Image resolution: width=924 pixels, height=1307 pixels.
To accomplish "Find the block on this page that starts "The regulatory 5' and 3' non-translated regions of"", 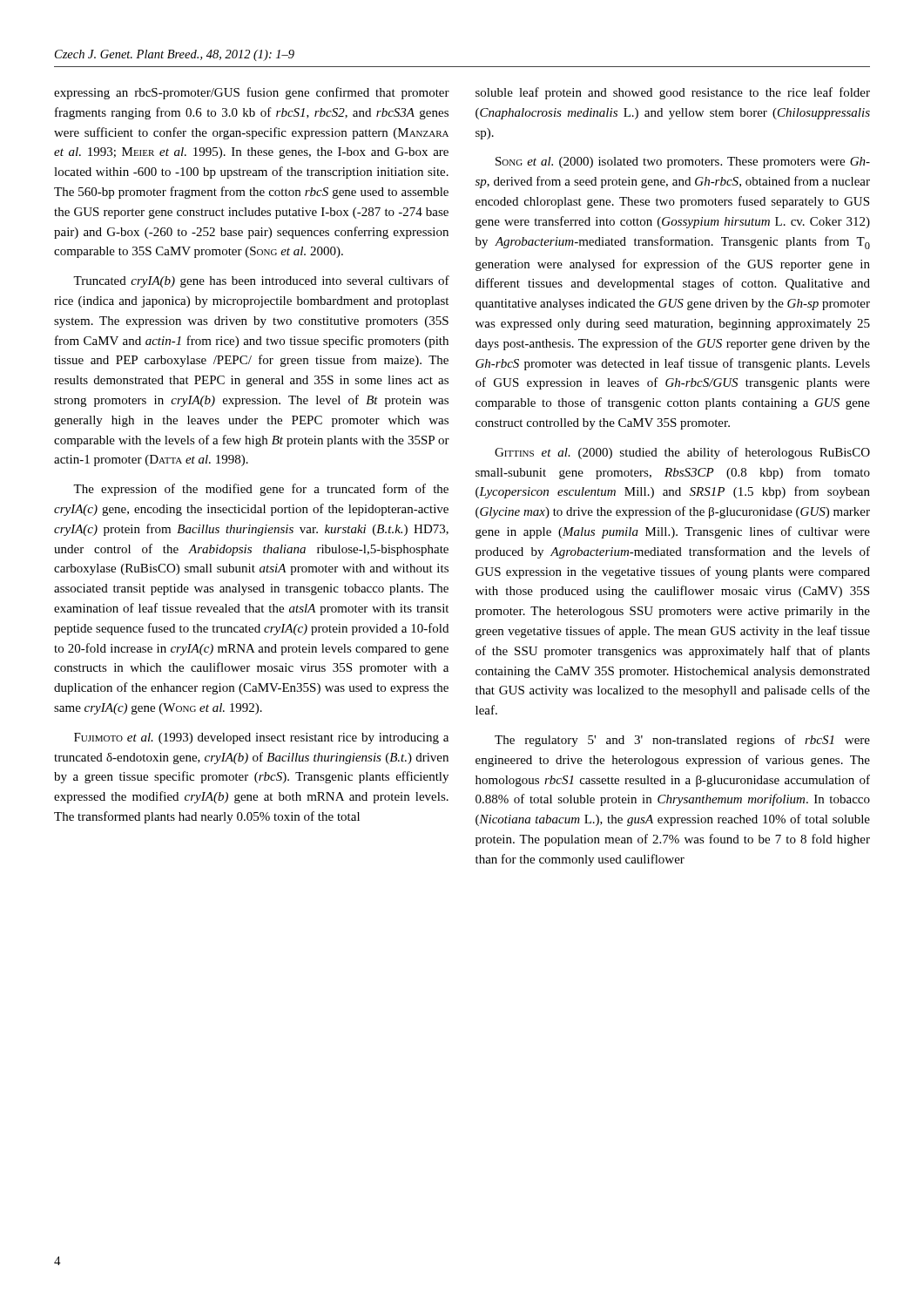I will 673,800.
